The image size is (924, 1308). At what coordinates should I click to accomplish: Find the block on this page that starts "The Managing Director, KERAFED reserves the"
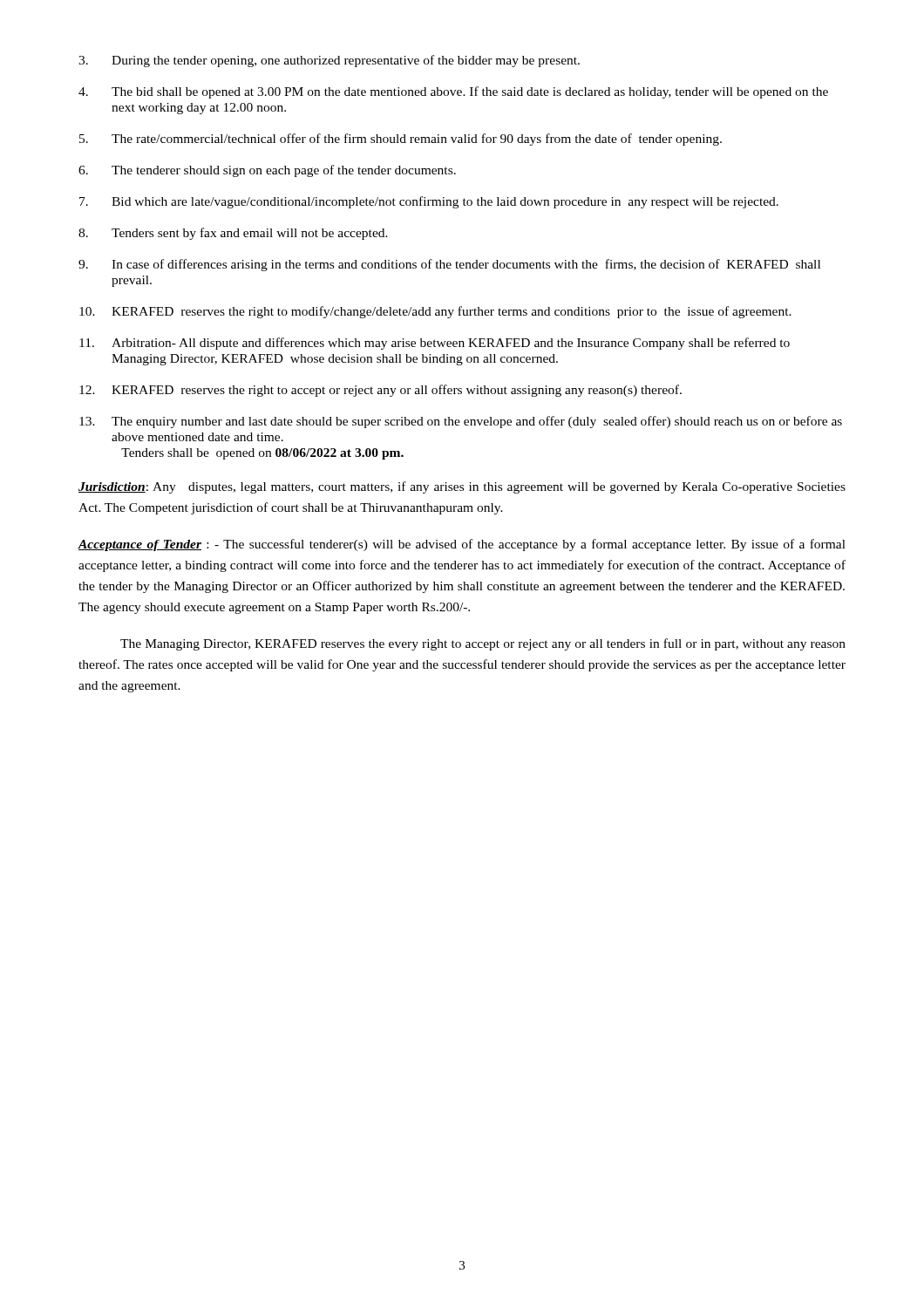point(462,664)
